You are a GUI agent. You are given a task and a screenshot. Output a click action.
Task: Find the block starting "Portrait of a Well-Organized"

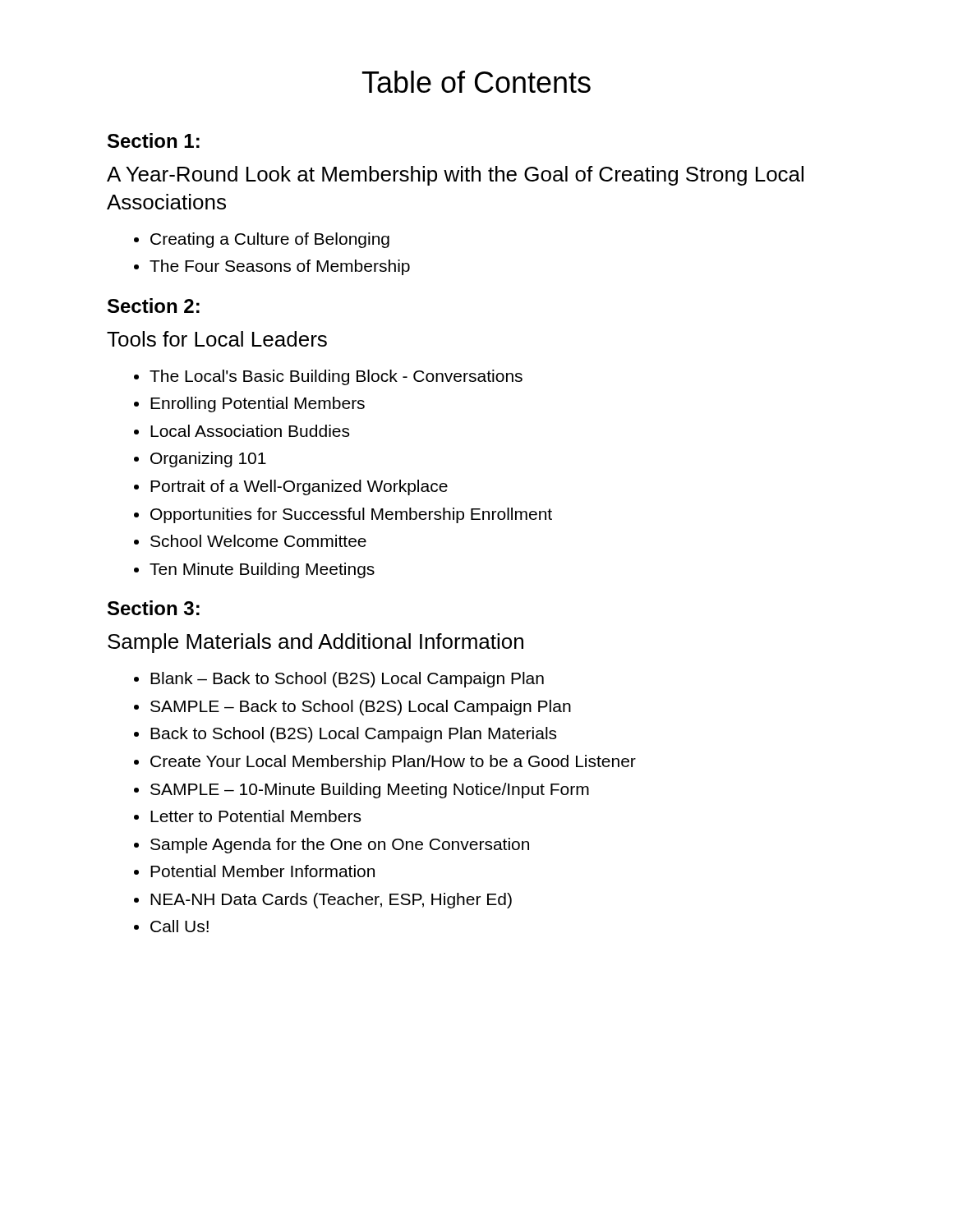coord(299,486)
